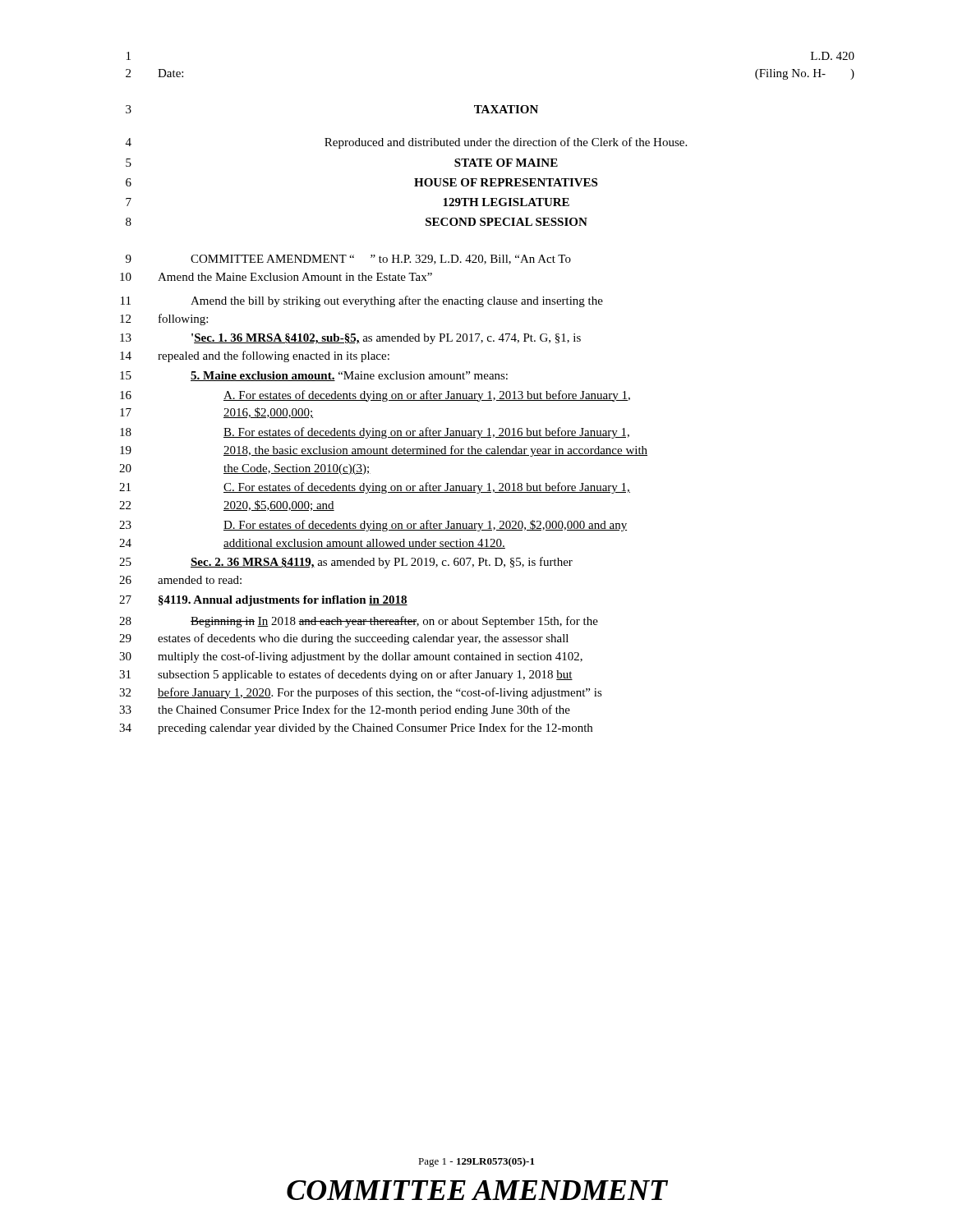Locate the block of text that opens with "13 'Sec. 1. 36 MRSA §4102,"
This screenshot has height=1232, width=953.
[x=476, y=347]
